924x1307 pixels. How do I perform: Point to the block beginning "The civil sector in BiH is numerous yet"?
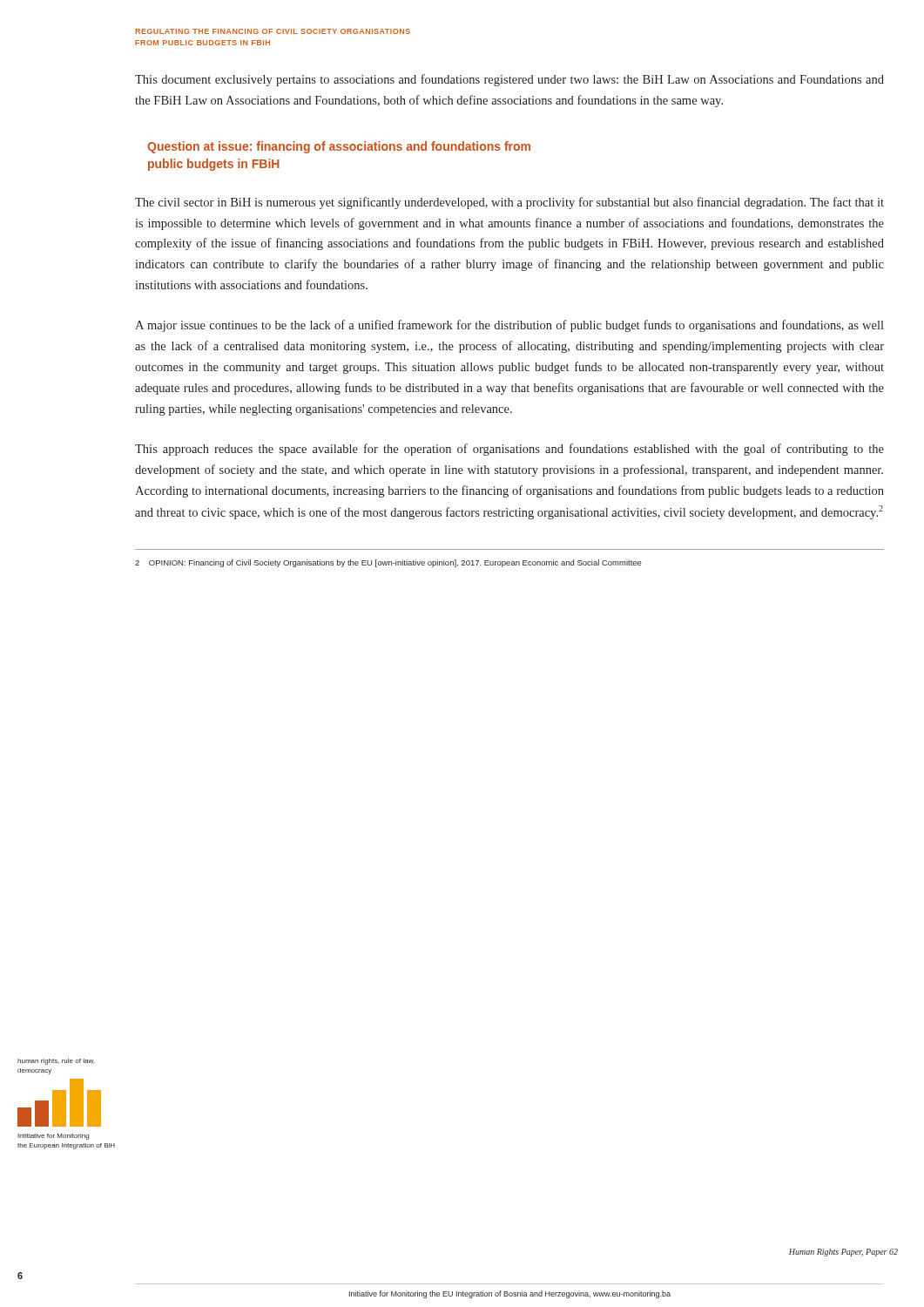point(509,243)
